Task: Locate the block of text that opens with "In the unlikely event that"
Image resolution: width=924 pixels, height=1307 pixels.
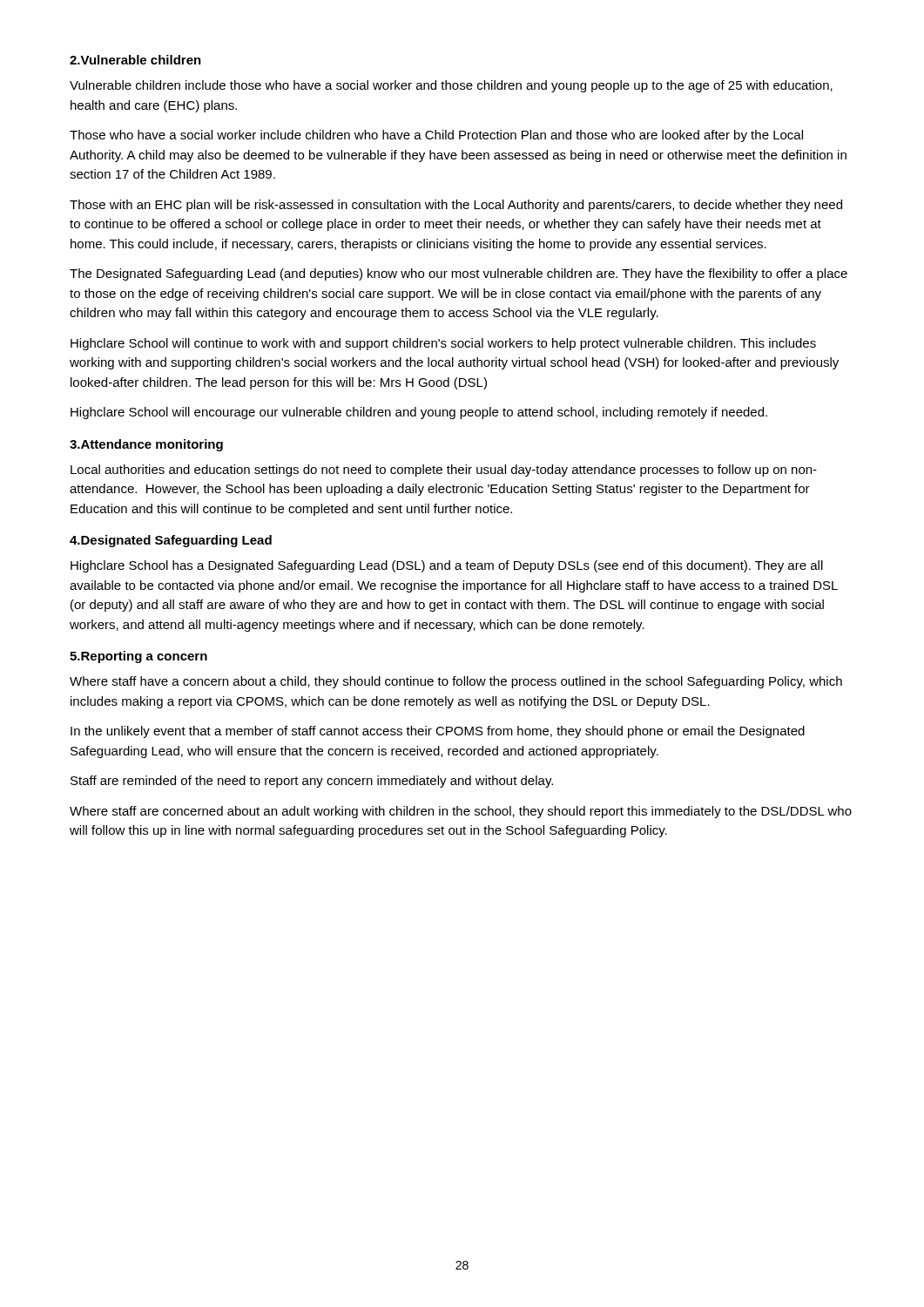Action: coord(437,740)
